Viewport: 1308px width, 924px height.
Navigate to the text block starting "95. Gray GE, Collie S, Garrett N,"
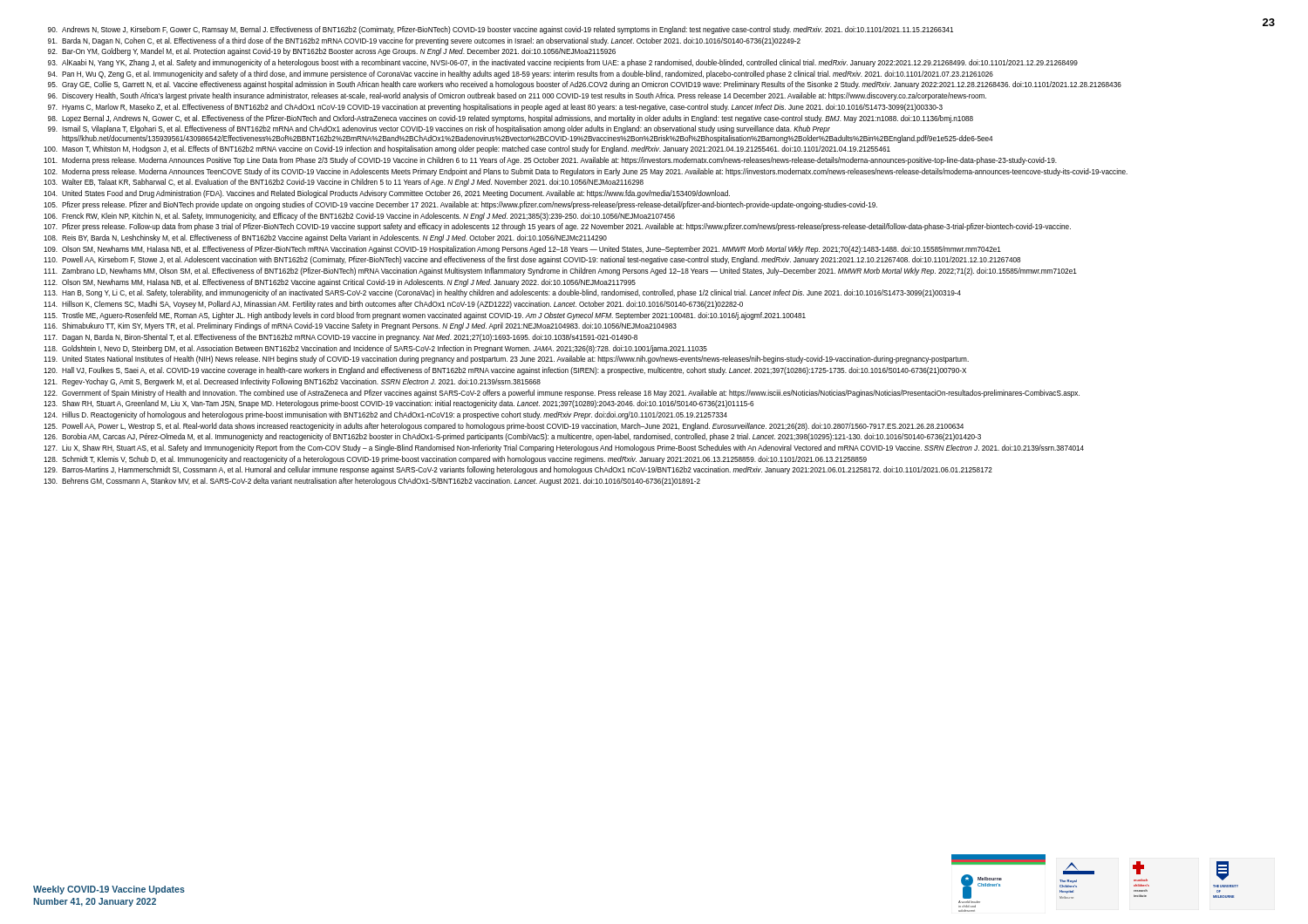[654, 86]
